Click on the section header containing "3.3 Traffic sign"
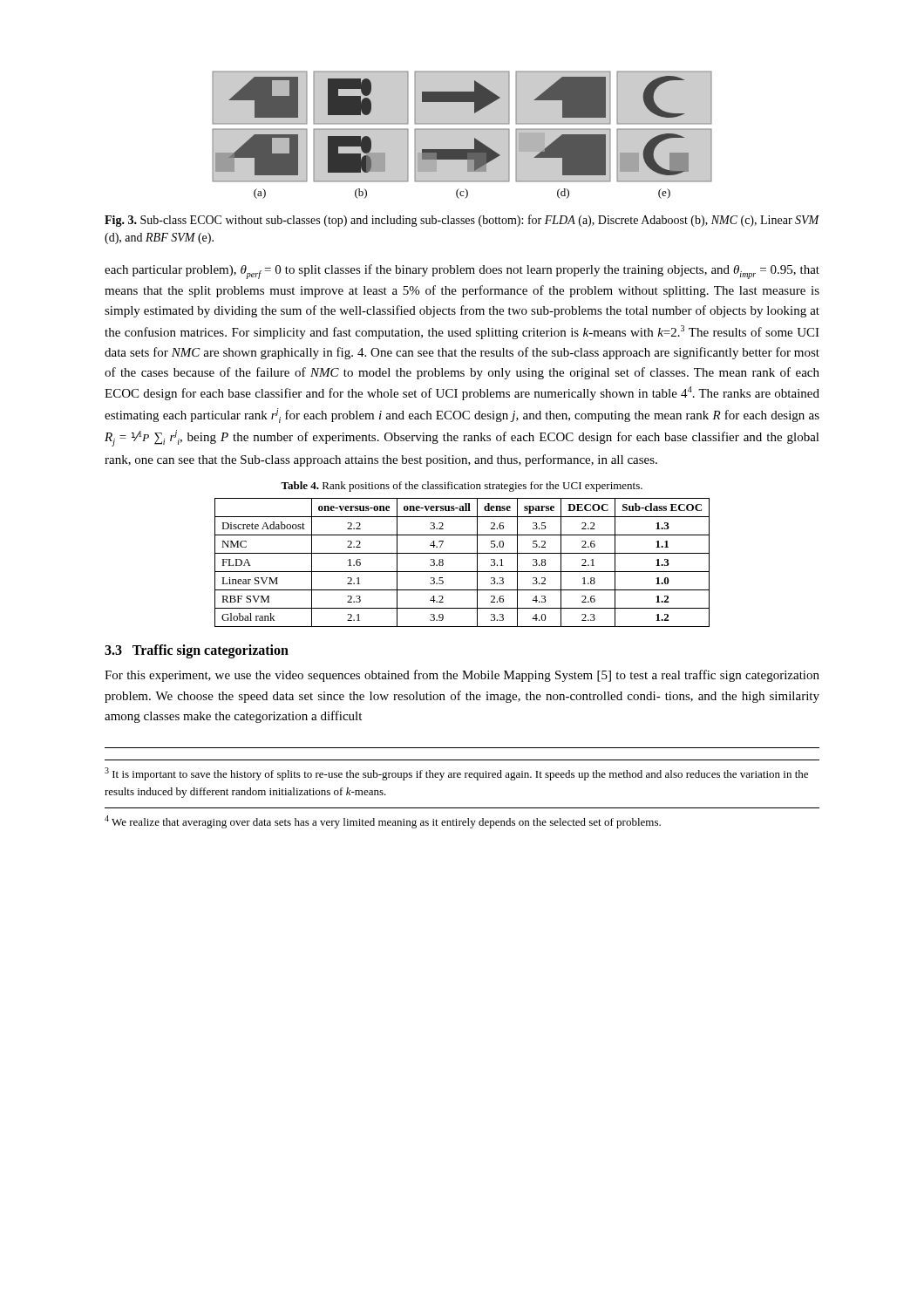The width and height of the screenshot is (924, 1308). (x=197, y=651)
